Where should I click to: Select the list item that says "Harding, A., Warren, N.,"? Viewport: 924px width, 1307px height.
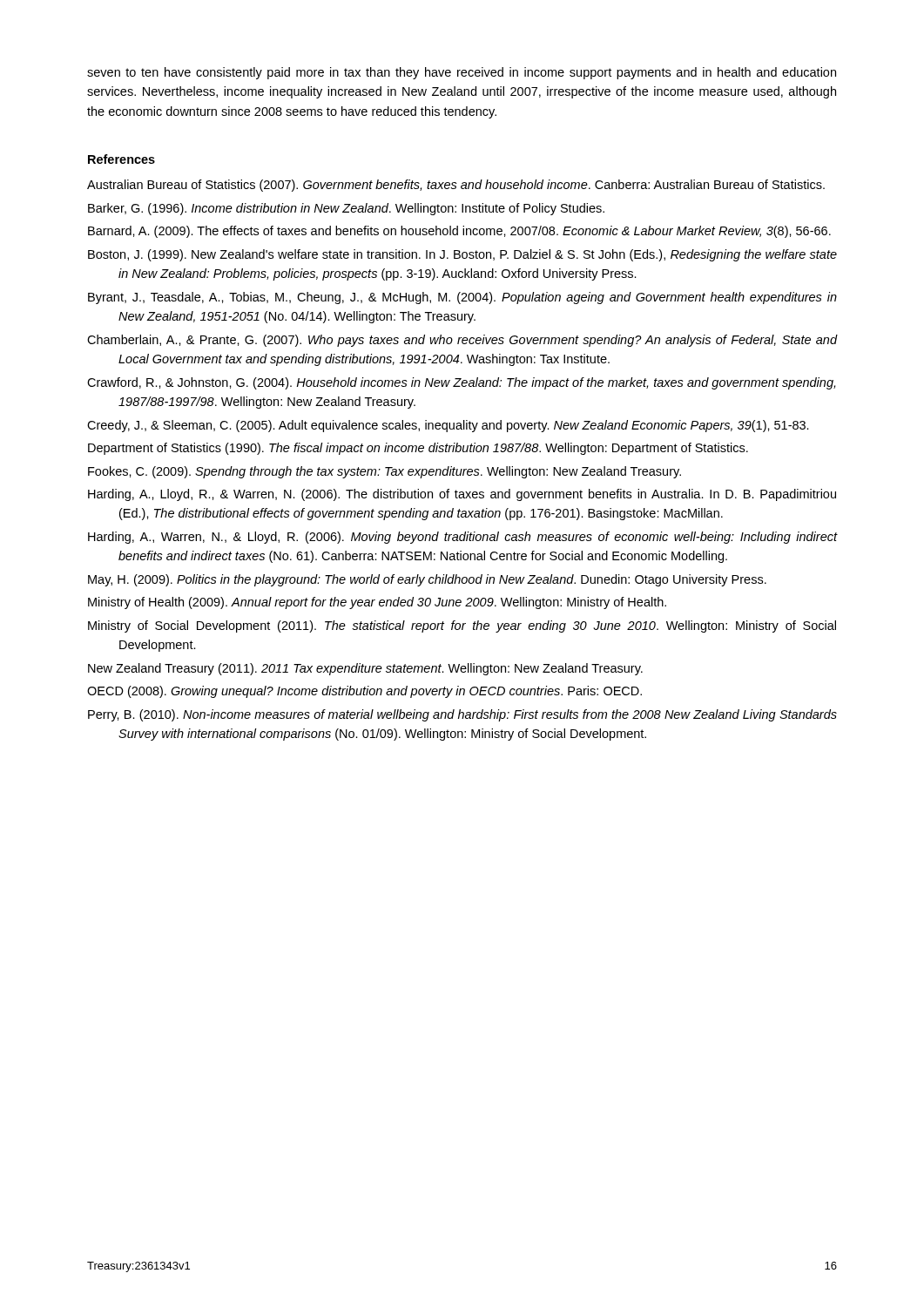462,546
